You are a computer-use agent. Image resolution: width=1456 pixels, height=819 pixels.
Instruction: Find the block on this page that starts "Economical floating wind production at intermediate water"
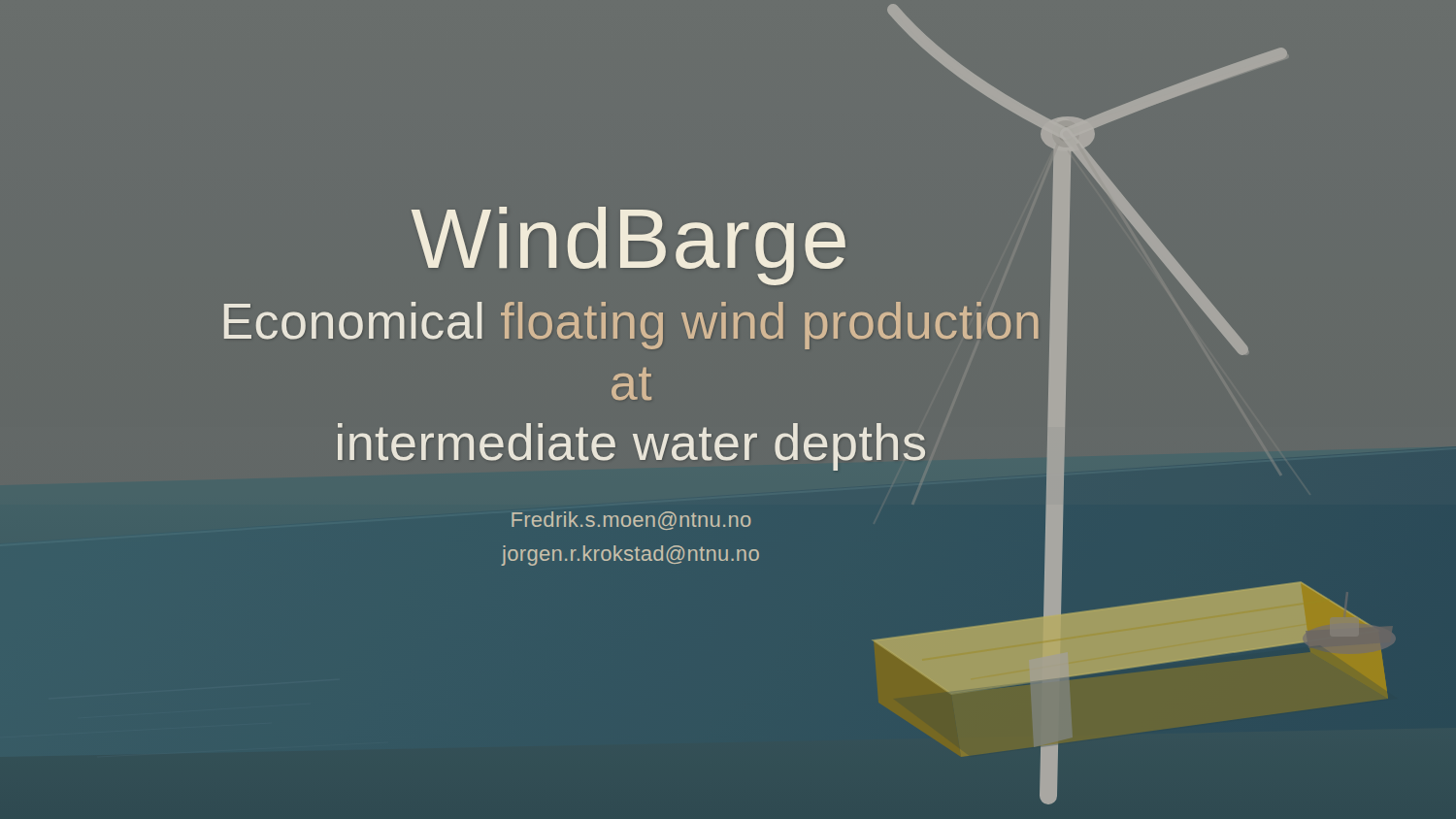pyautogui.click(x=631, y=382)
